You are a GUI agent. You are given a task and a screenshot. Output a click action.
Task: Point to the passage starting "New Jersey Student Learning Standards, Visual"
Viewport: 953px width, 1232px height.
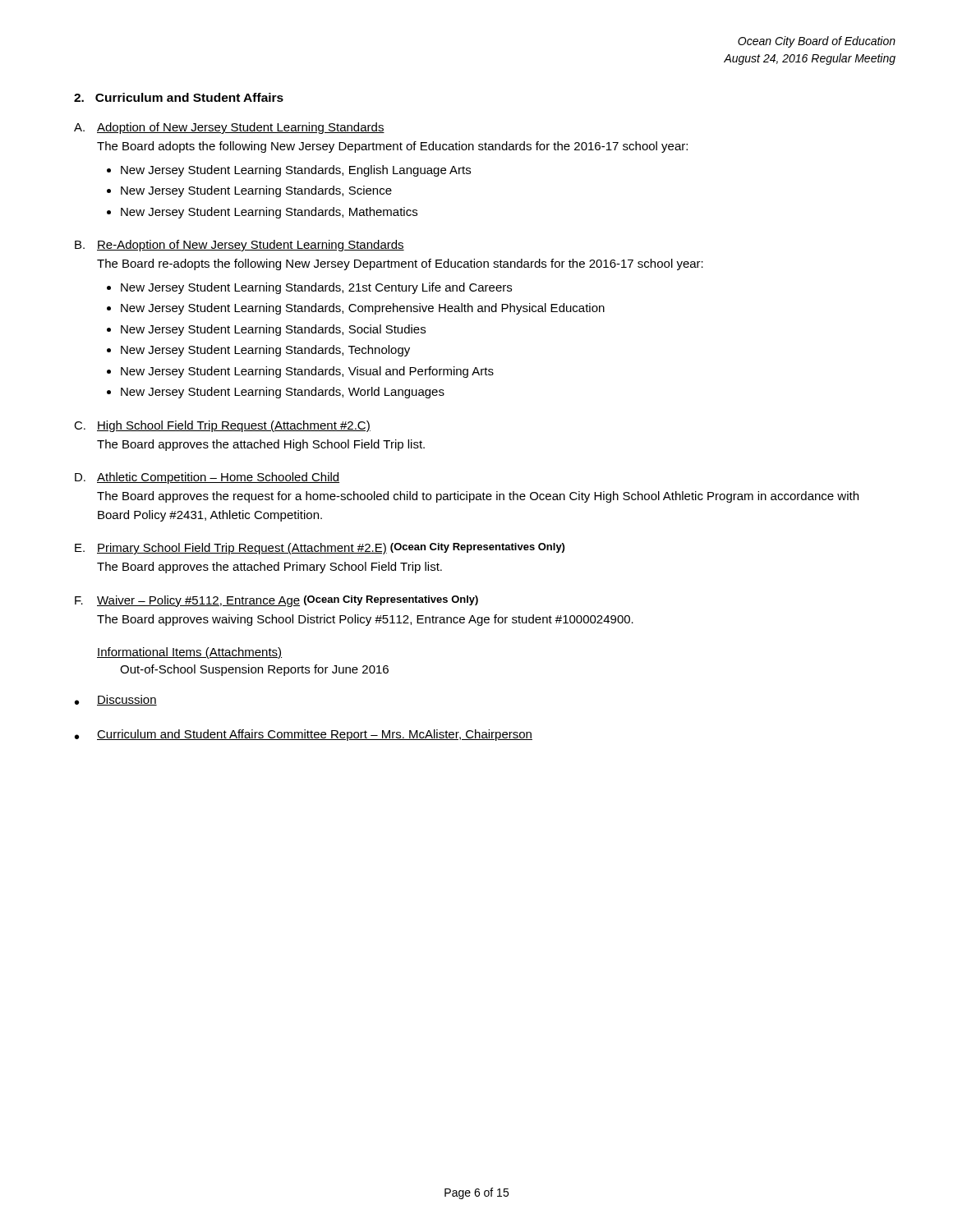click(307, 370)
